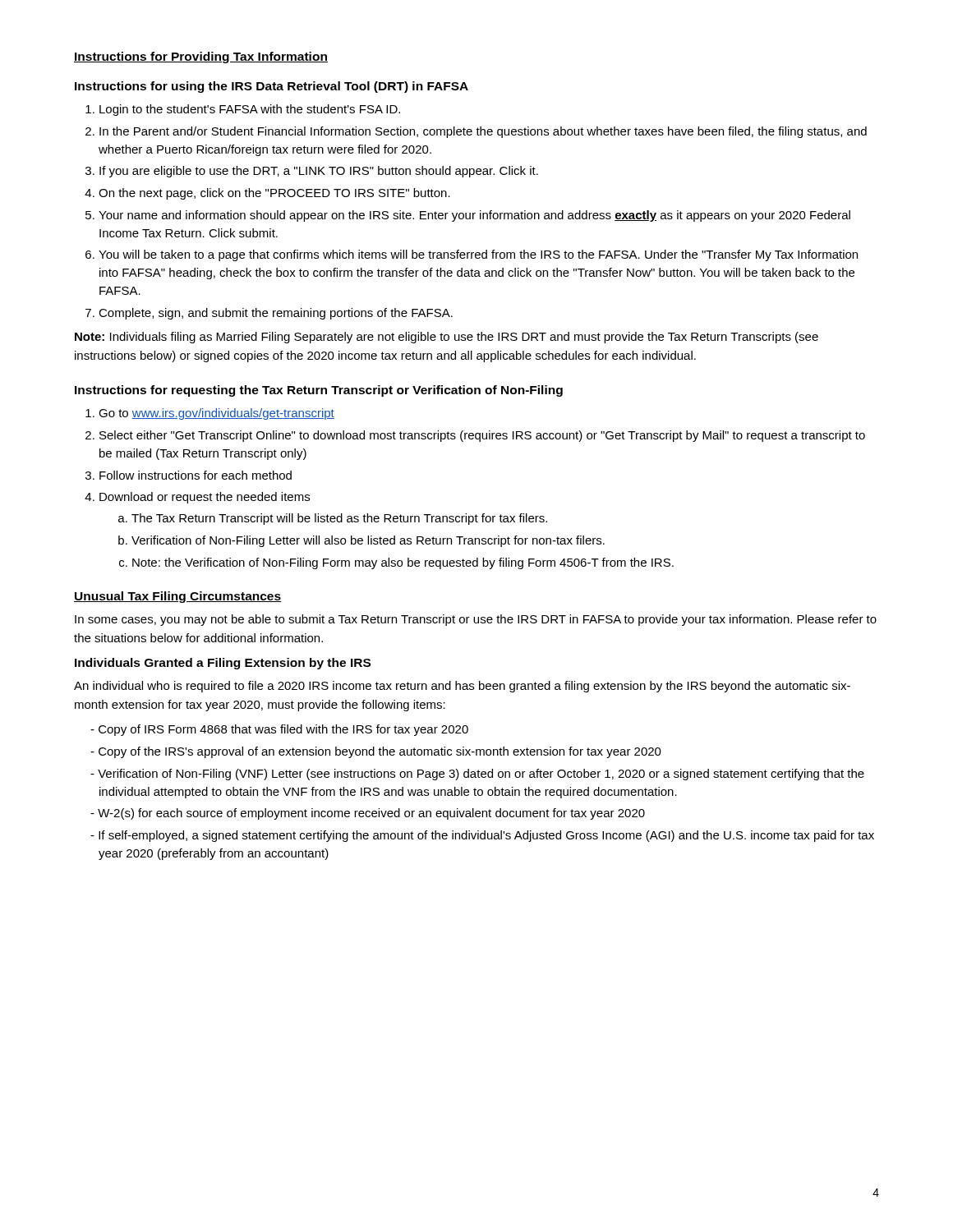Select the list item containing "If you are eligible to"

(319, 171)
